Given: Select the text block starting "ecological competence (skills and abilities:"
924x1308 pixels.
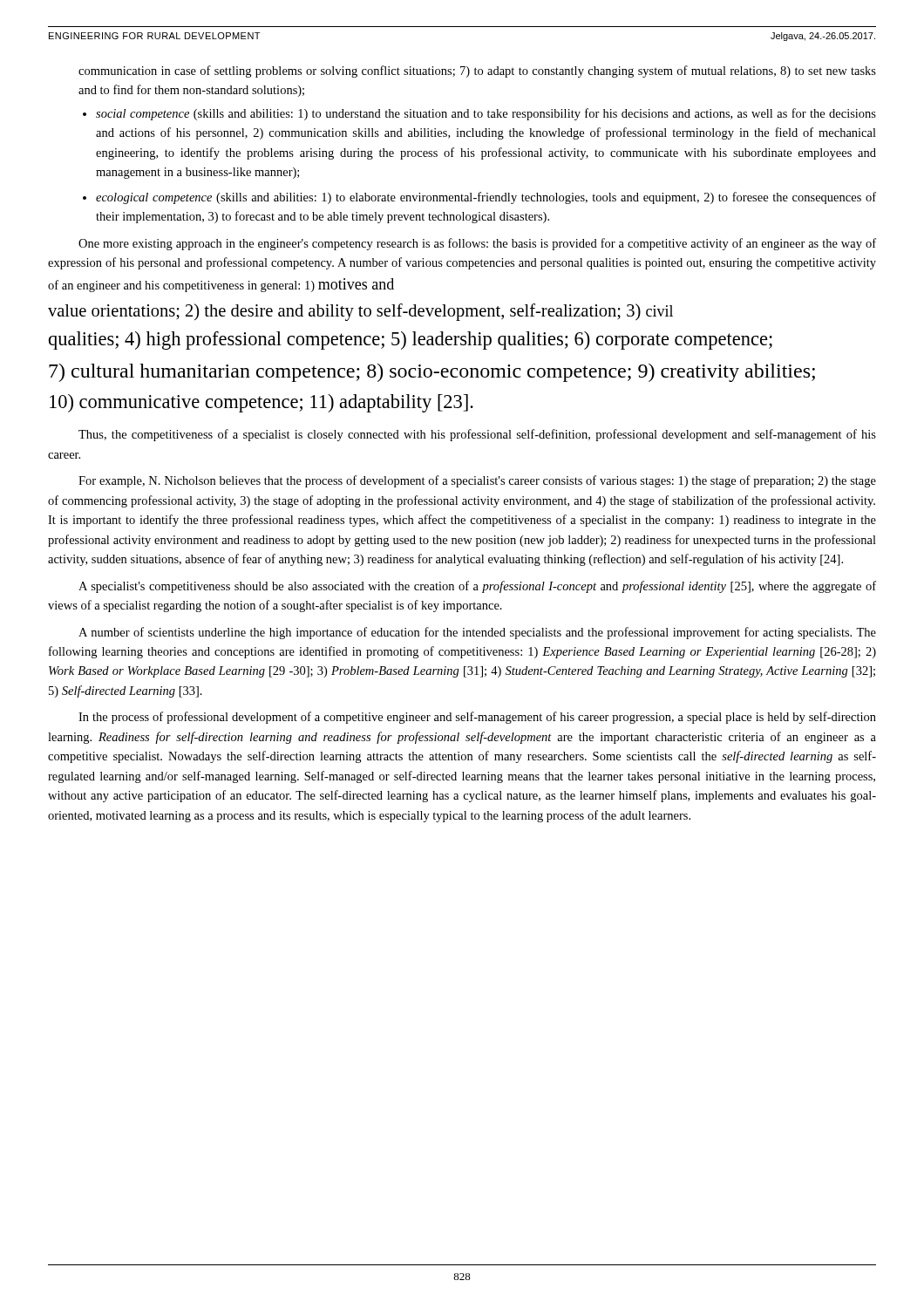Looking at the screenshot, I should (486, 207).
